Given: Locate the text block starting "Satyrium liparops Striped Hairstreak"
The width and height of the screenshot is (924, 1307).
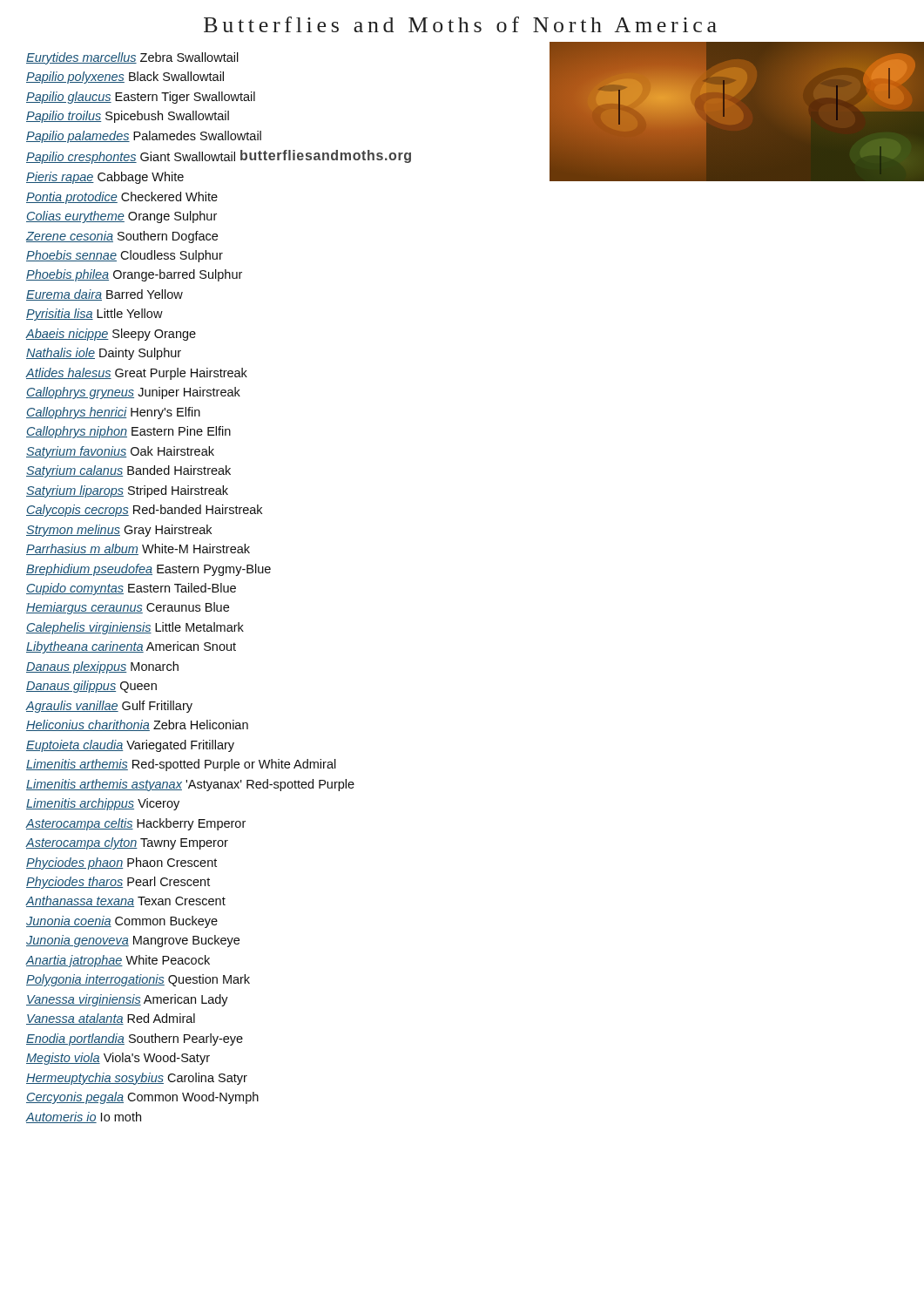Looking at the screenshot, I should (x=127, y=490).
